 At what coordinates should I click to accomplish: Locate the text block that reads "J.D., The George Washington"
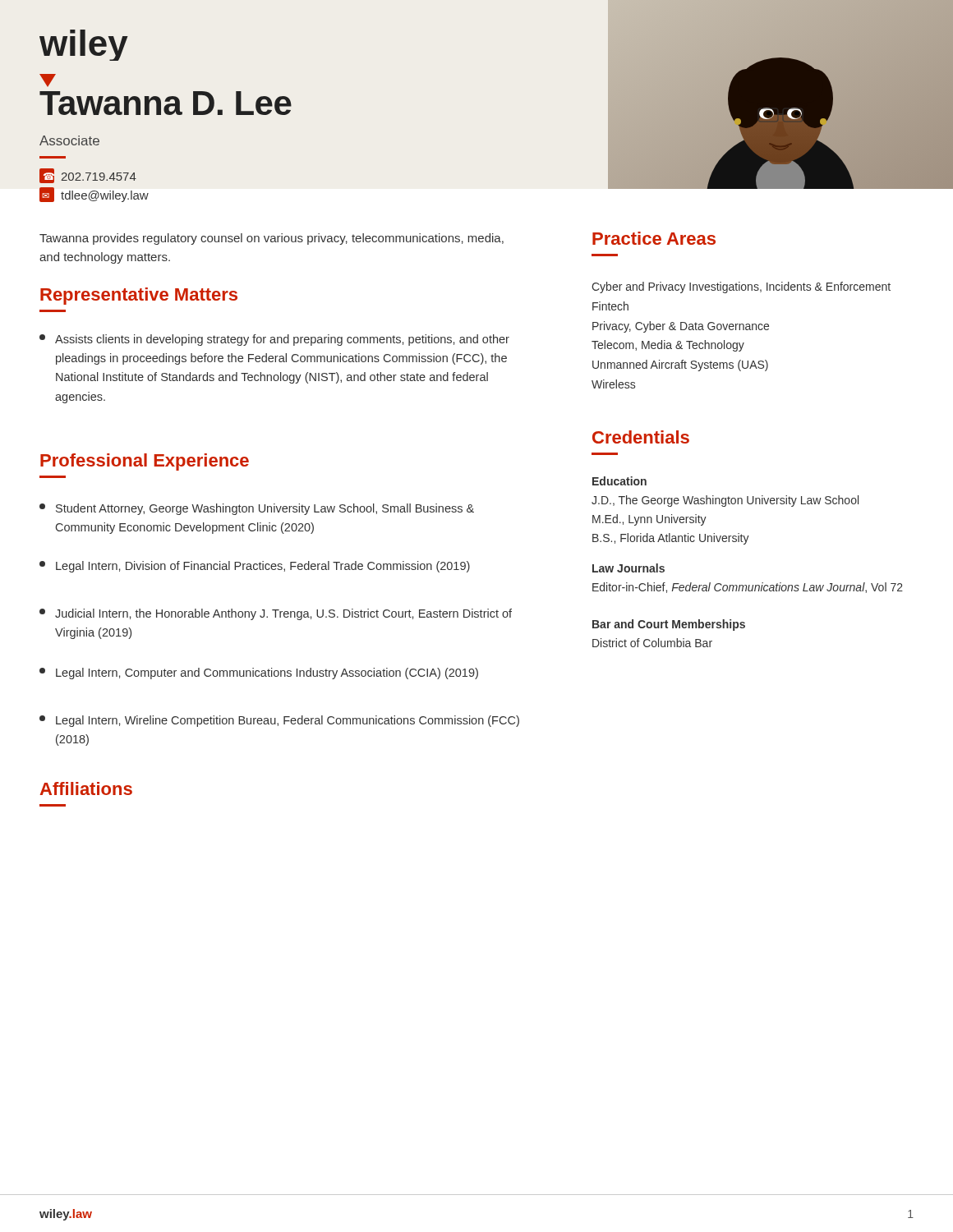point(725,501)
